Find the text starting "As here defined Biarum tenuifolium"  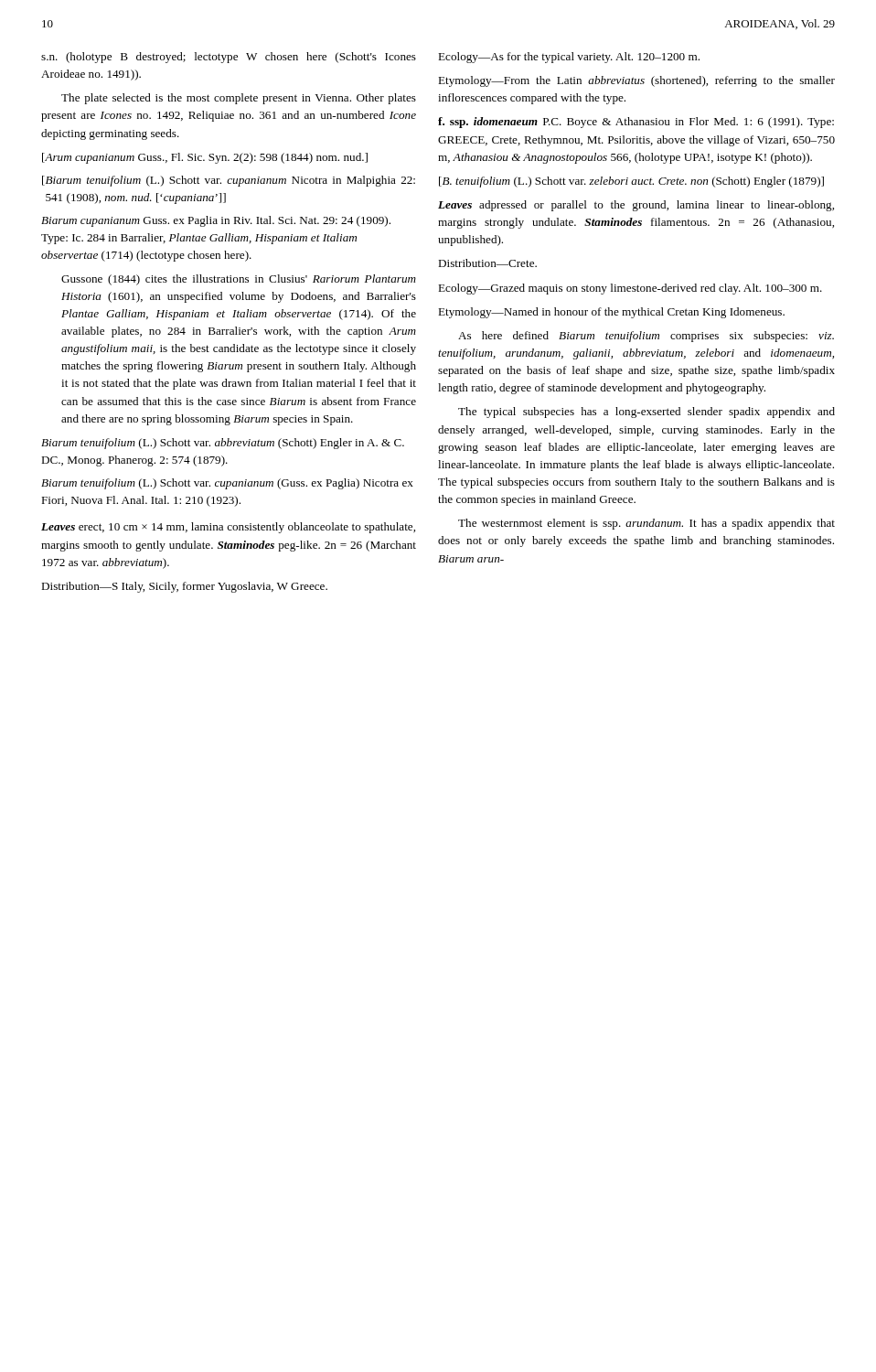pyautogui.click(x=636, y=361)
